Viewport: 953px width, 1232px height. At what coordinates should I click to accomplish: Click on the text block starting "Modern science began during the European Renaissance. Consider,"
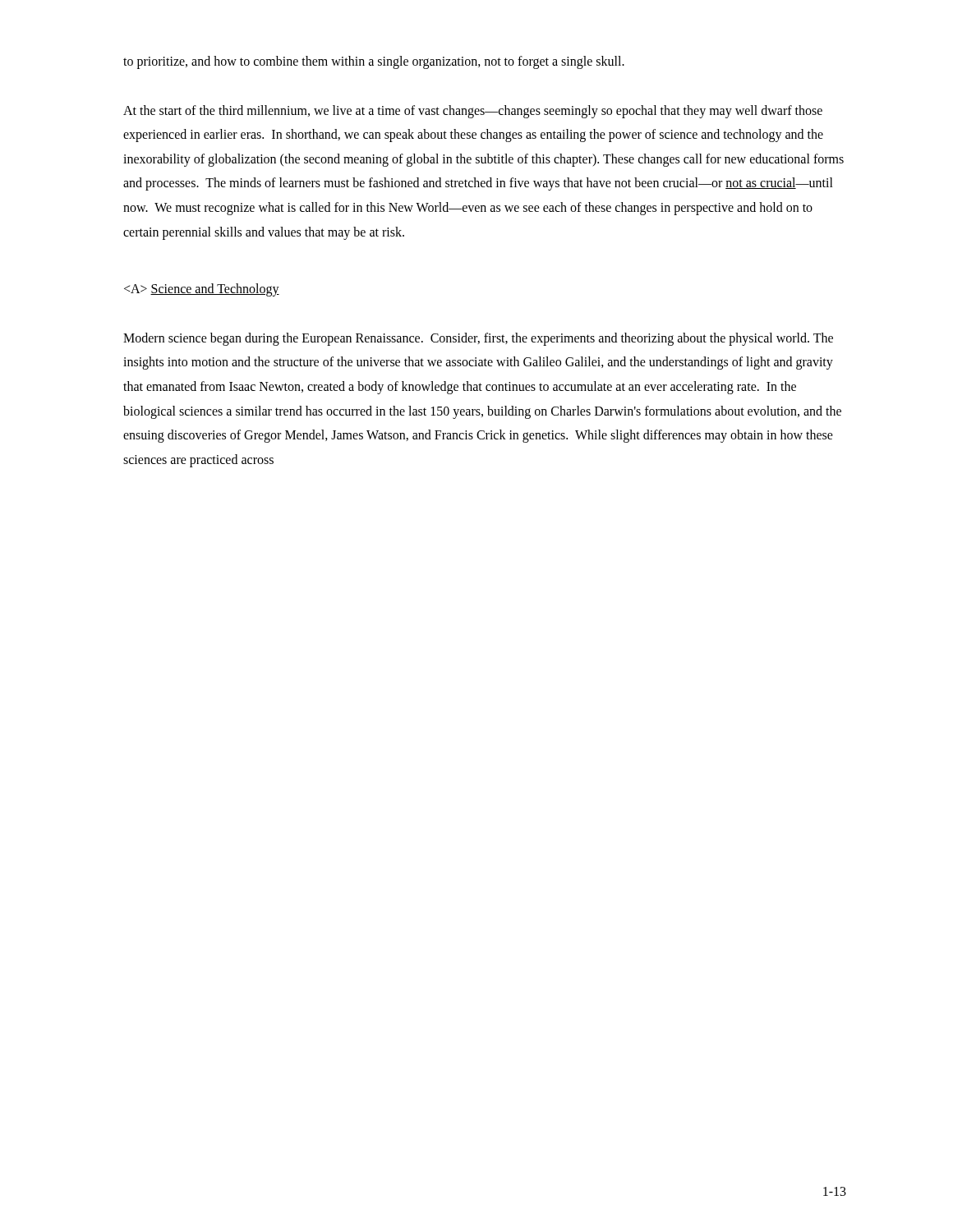tap(483, 399)
